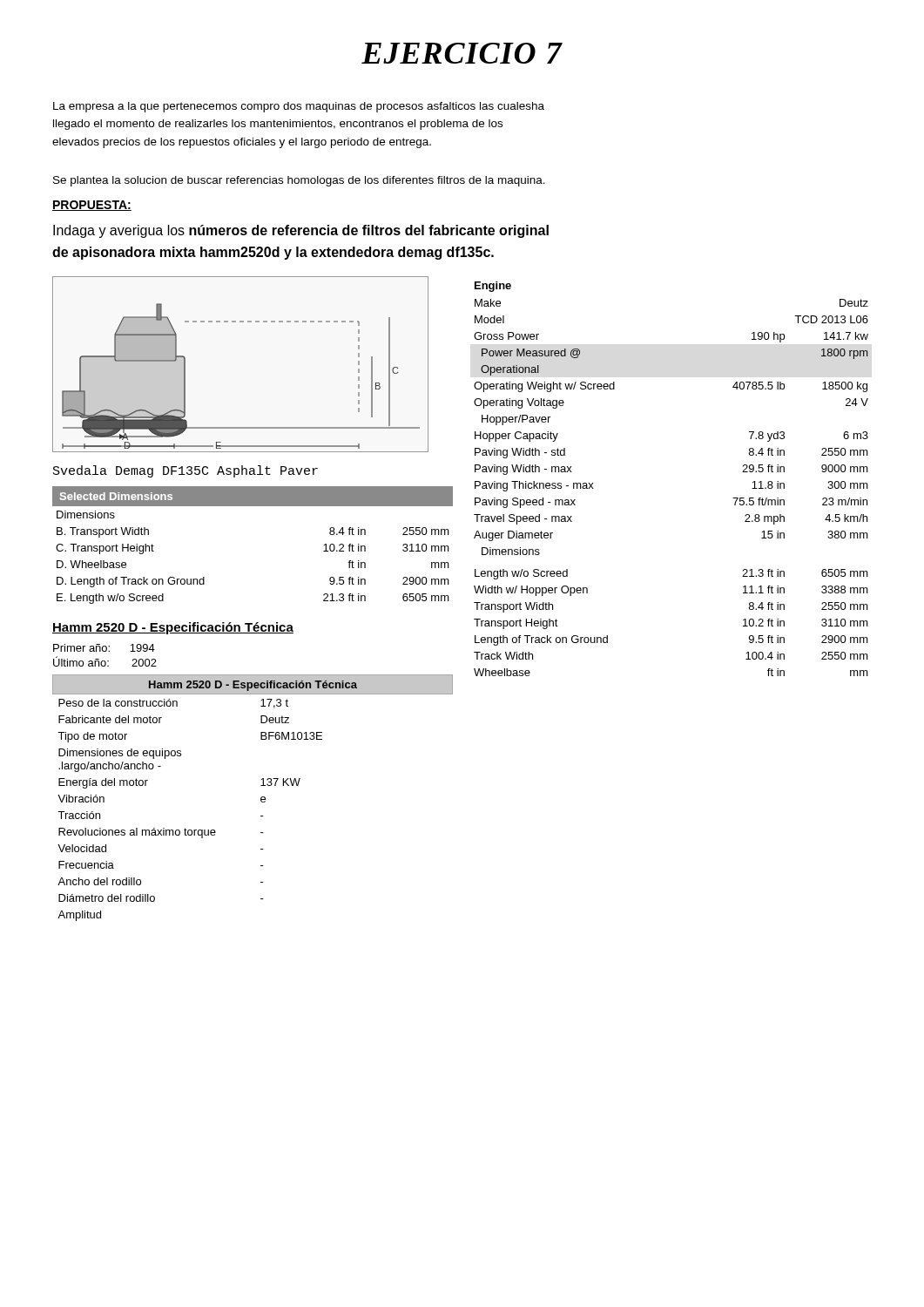Where does it say "EJERCICIO 7"?
Image resolution: width=924 pixels, height=1307 pixels.
tap(462, 53)
